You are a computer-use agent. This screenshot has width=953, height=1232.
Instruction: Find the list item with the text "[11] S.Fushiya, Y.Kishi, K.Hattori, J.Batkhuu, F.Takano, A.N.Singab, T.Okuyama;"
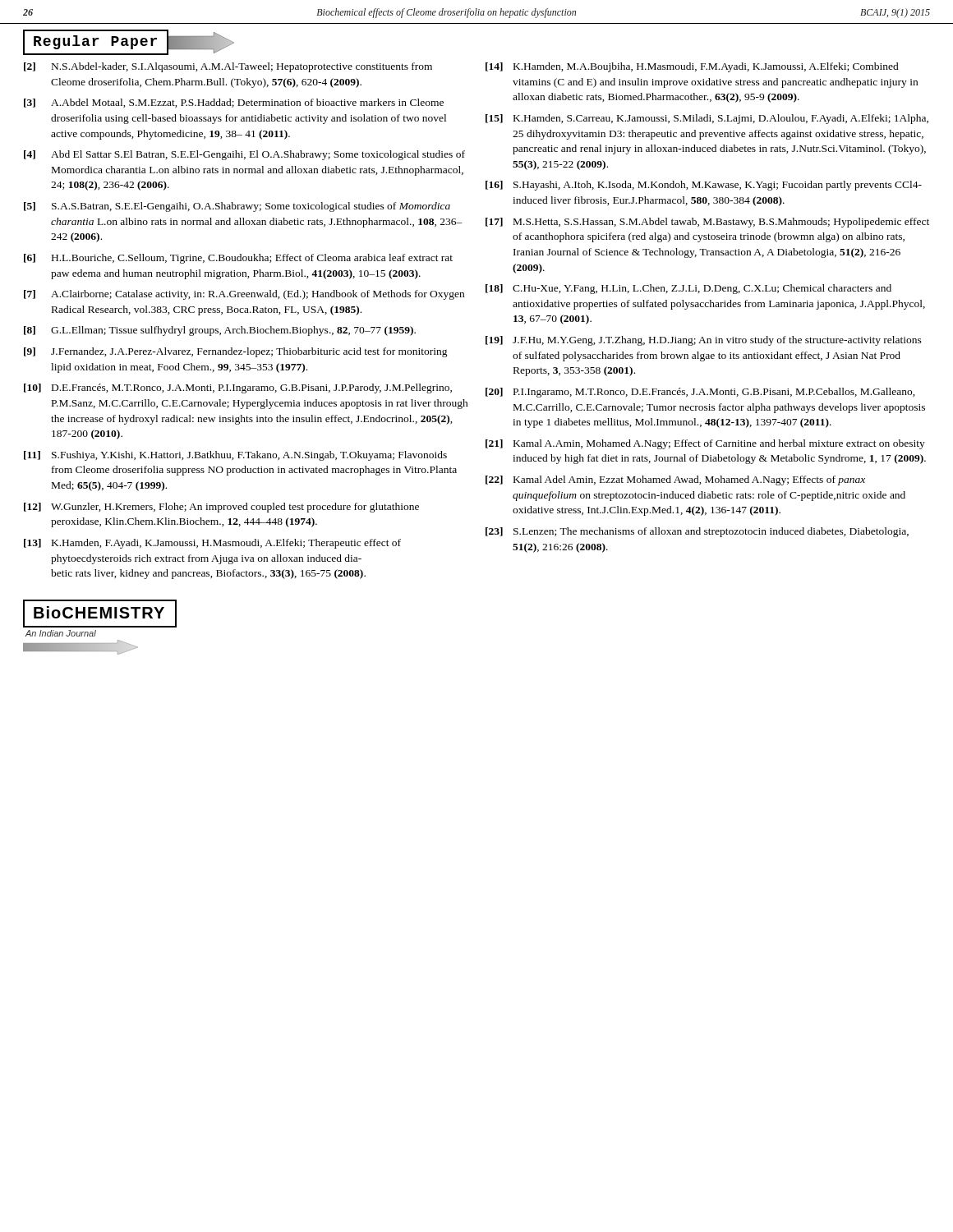point(246,470)
